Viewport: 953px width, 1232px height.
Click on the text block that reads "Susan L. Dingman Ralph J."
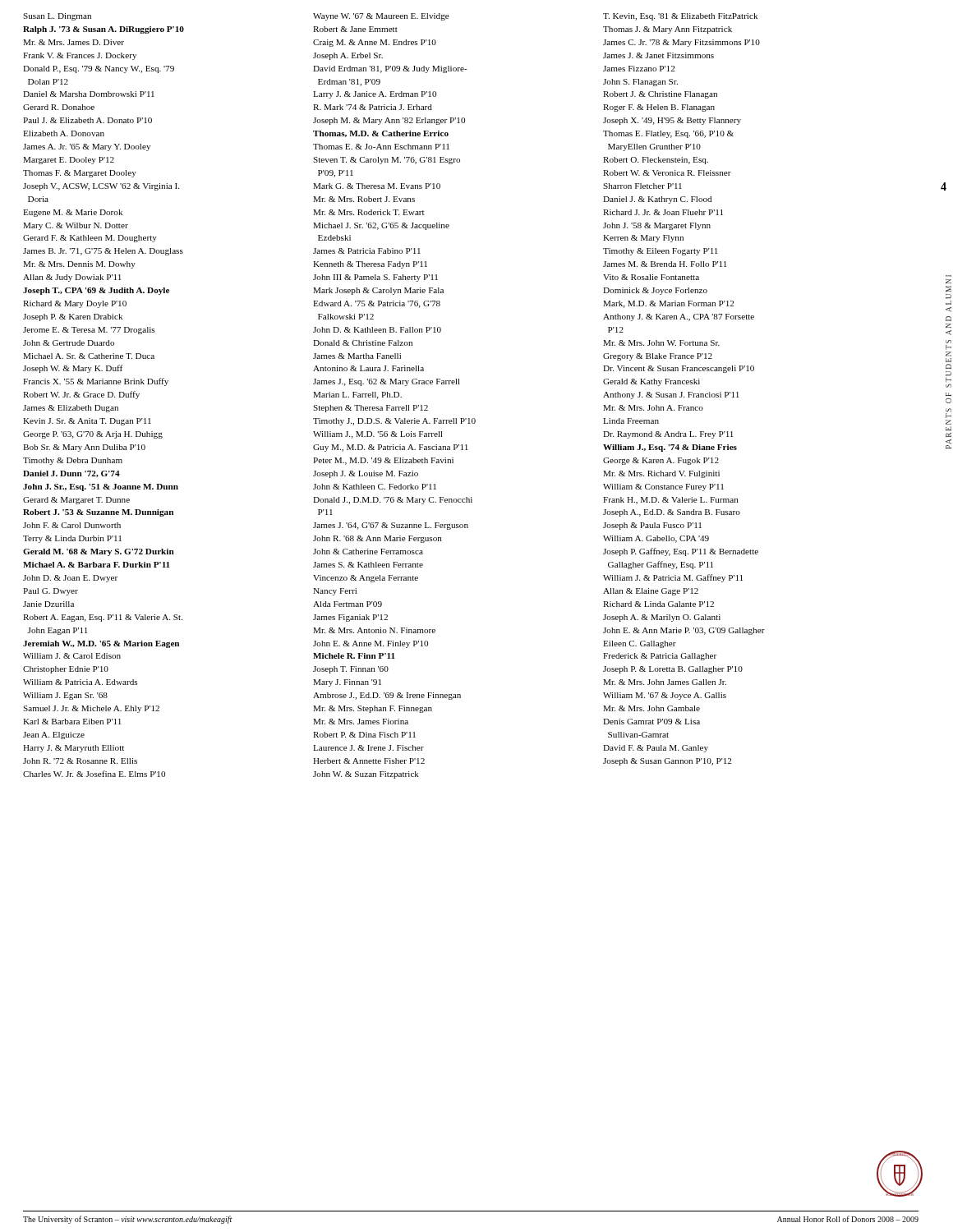(x=390, y=17)
